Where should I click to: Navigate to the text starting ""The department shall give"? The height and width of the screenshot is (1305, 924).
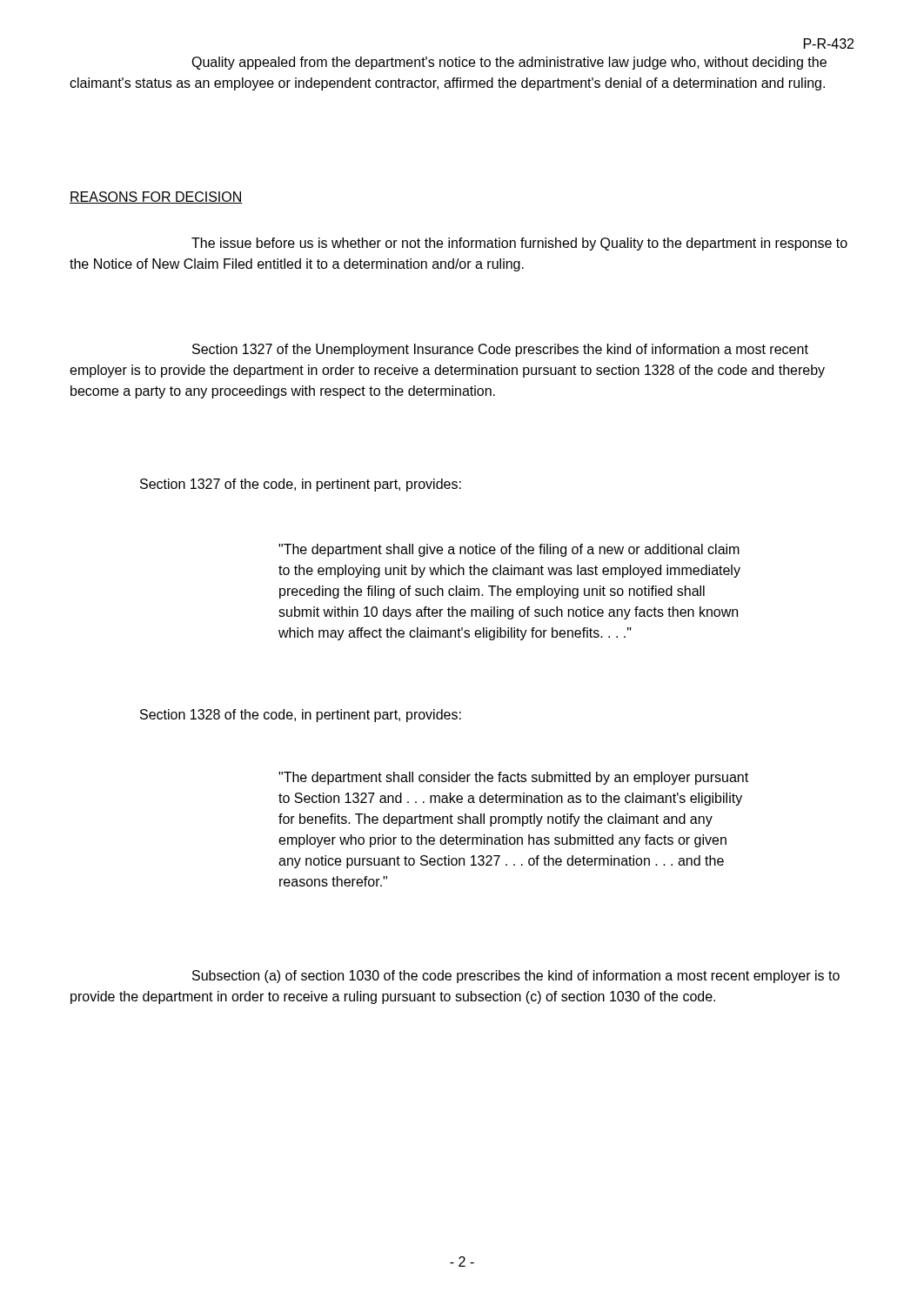pyautogui.click(x=509, y=591)
